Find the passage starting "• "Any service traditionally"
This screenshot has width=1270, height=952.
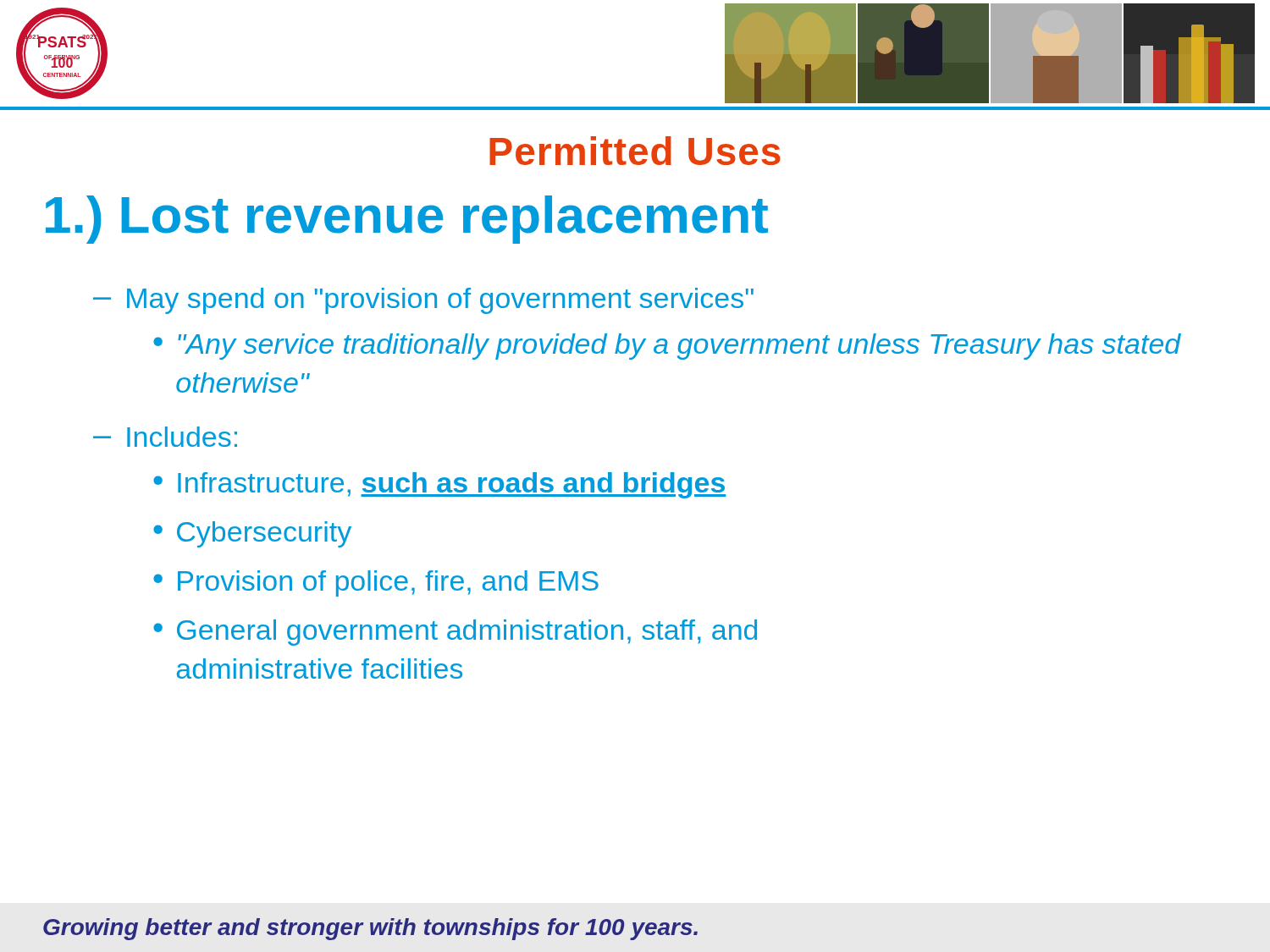pos(690,364)
